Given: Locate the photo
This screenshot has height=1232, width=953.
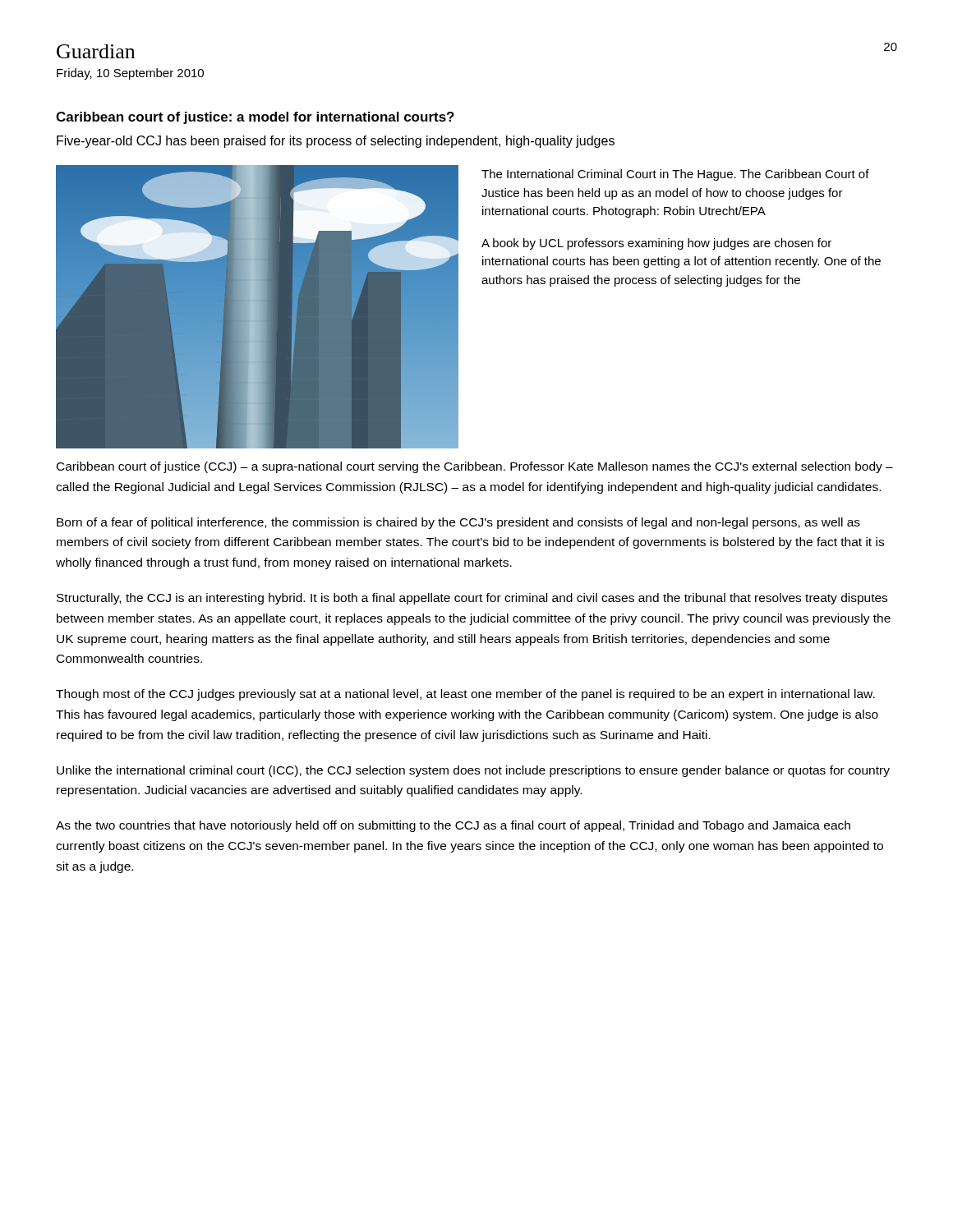Looking at the screenshot, I should [257, 307].
